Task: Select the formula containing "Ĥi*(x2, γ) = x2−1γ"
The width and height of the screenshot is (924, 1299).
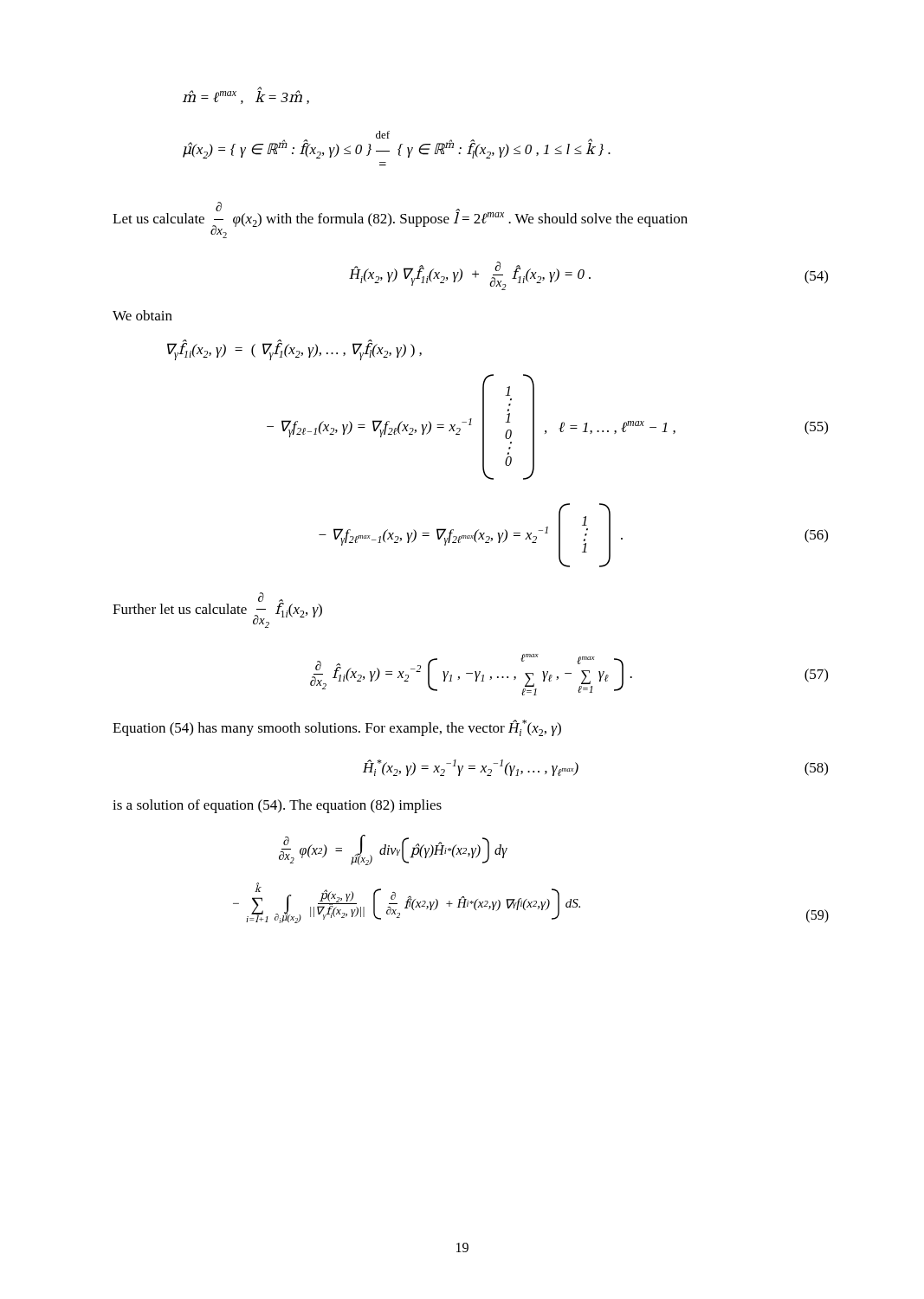Action: 530,768
